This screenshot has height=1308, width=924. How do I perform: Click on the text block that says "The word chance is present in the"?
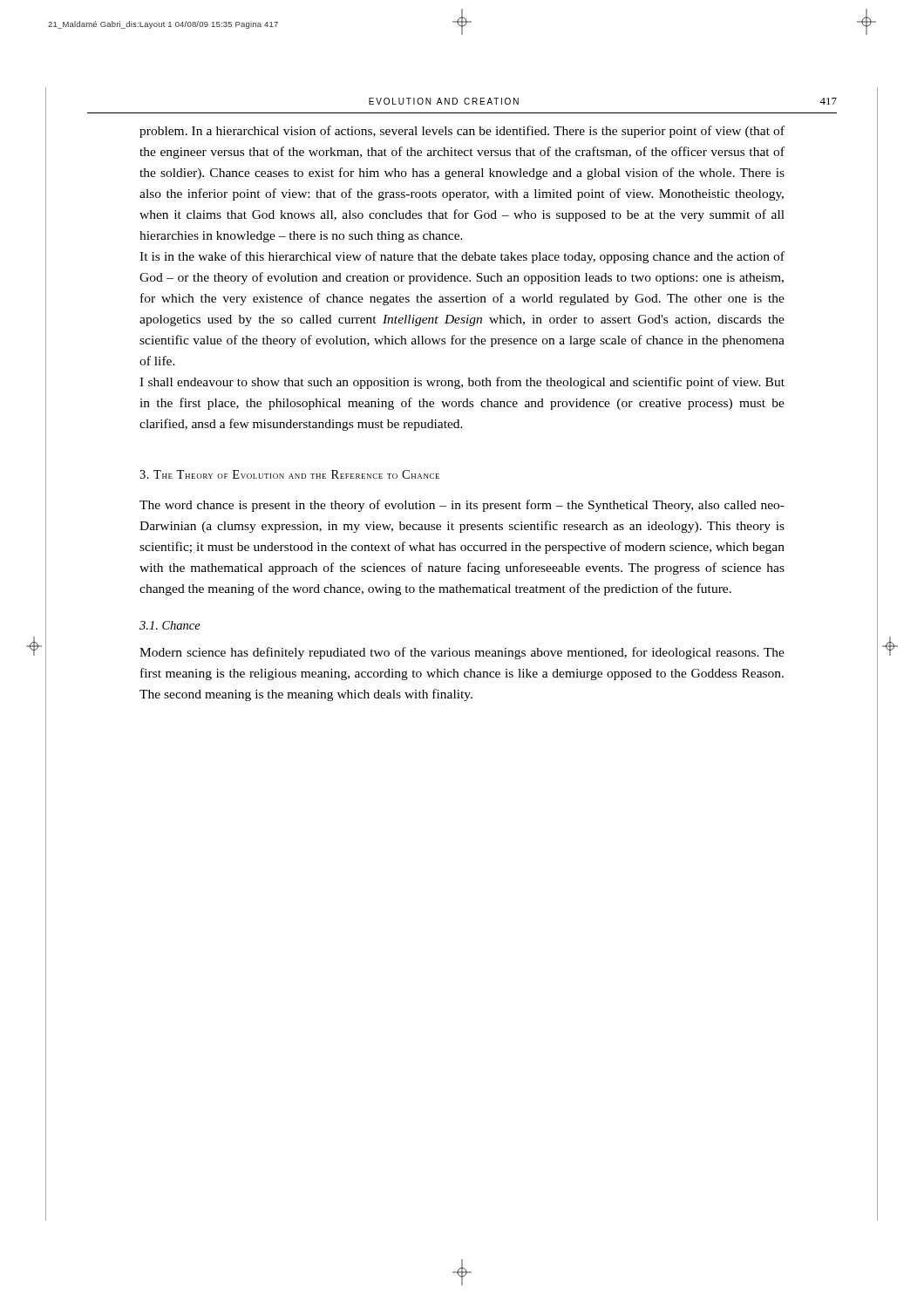[462, 547]
